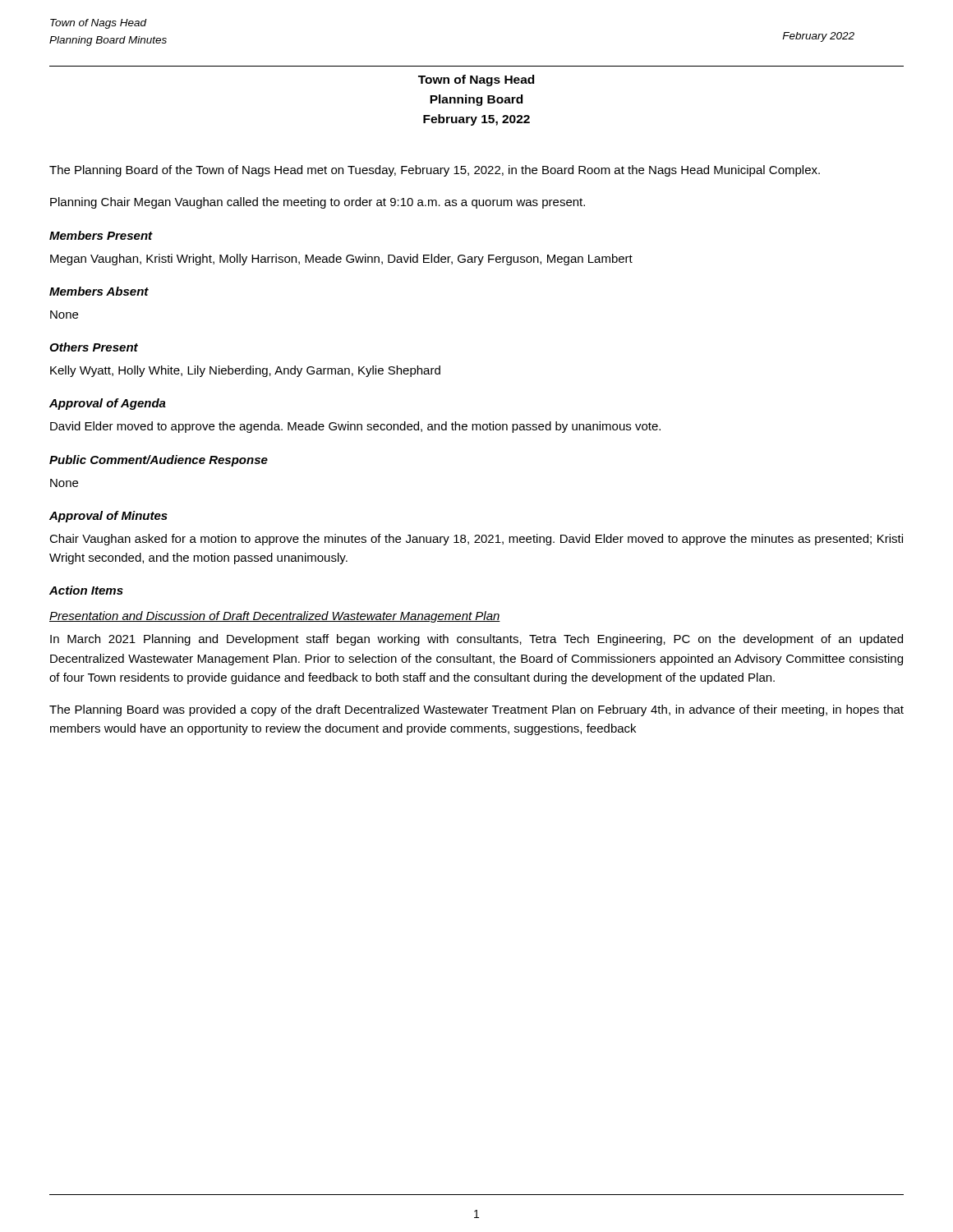This screenshot has height=1232, width=953.
Task: Select the passage starting "Members Absent"
Action: click(x=99, y=291)
